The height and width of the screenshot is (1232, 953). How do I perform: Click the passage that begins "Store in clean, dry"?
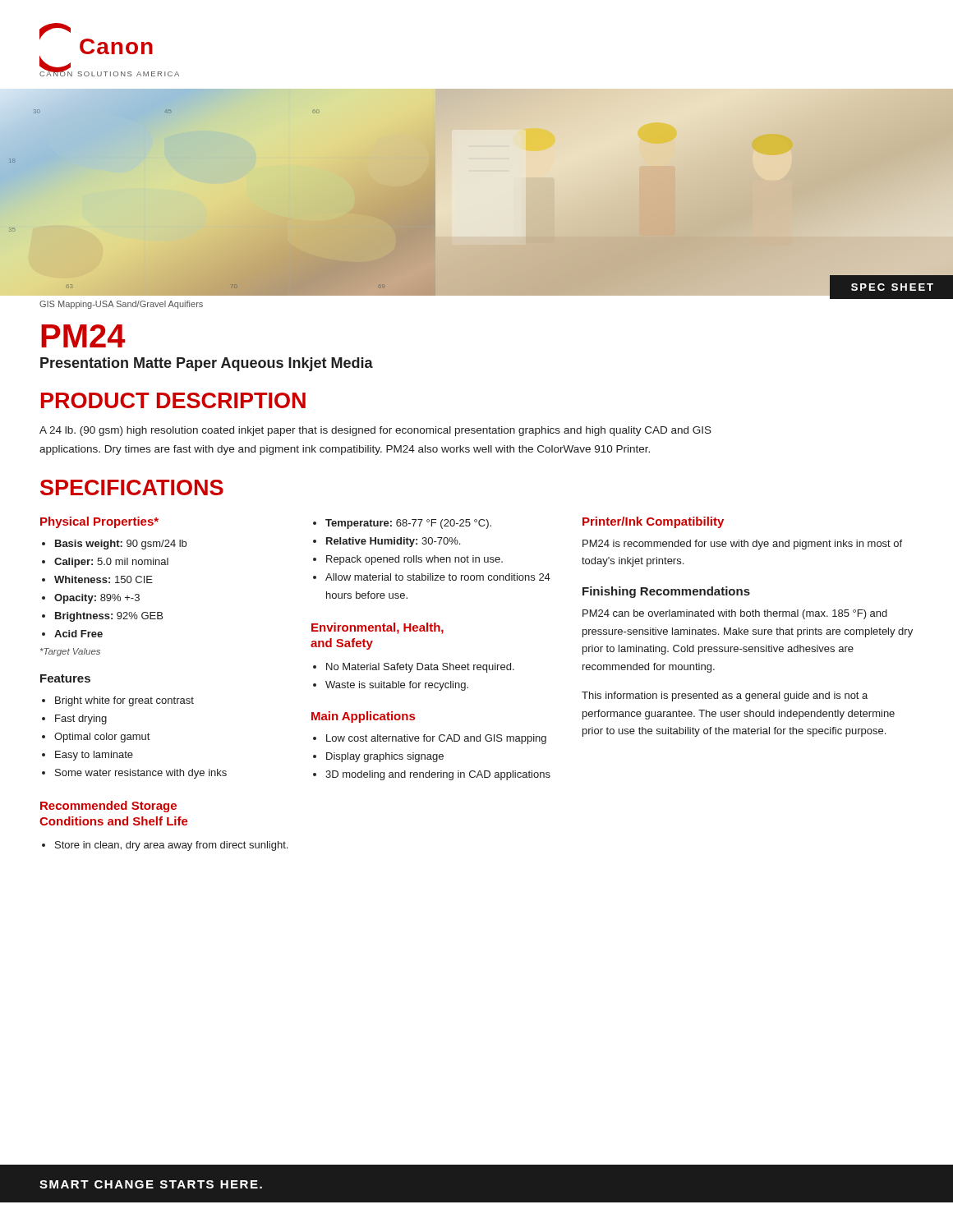point(171,844)
